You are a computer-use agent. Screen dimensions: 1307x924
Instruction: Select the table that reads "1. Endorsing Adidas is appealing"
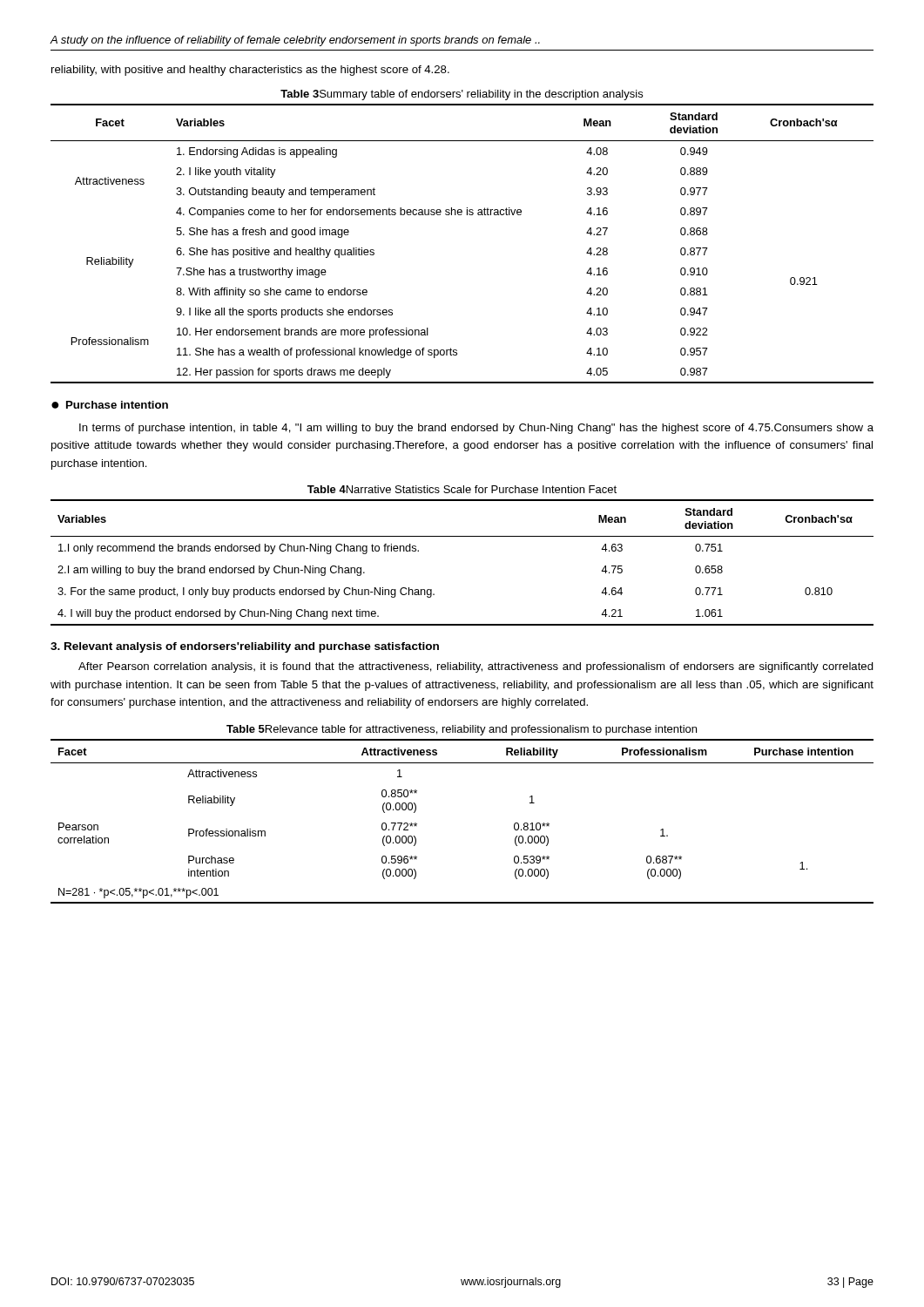coord(462,243)
